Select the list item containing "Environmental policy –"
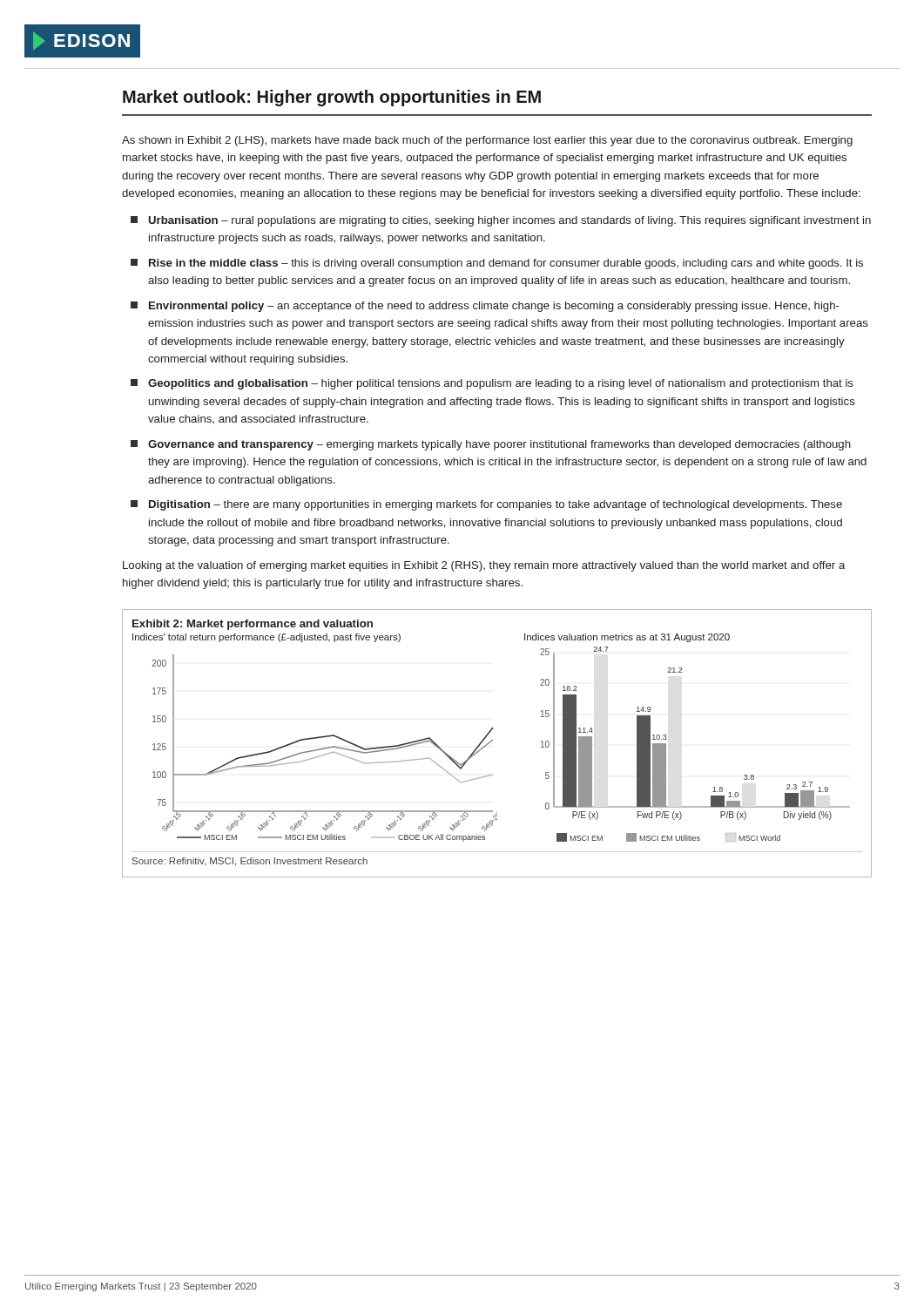Viewport: 924px width, 1307px height. point(501,332)
